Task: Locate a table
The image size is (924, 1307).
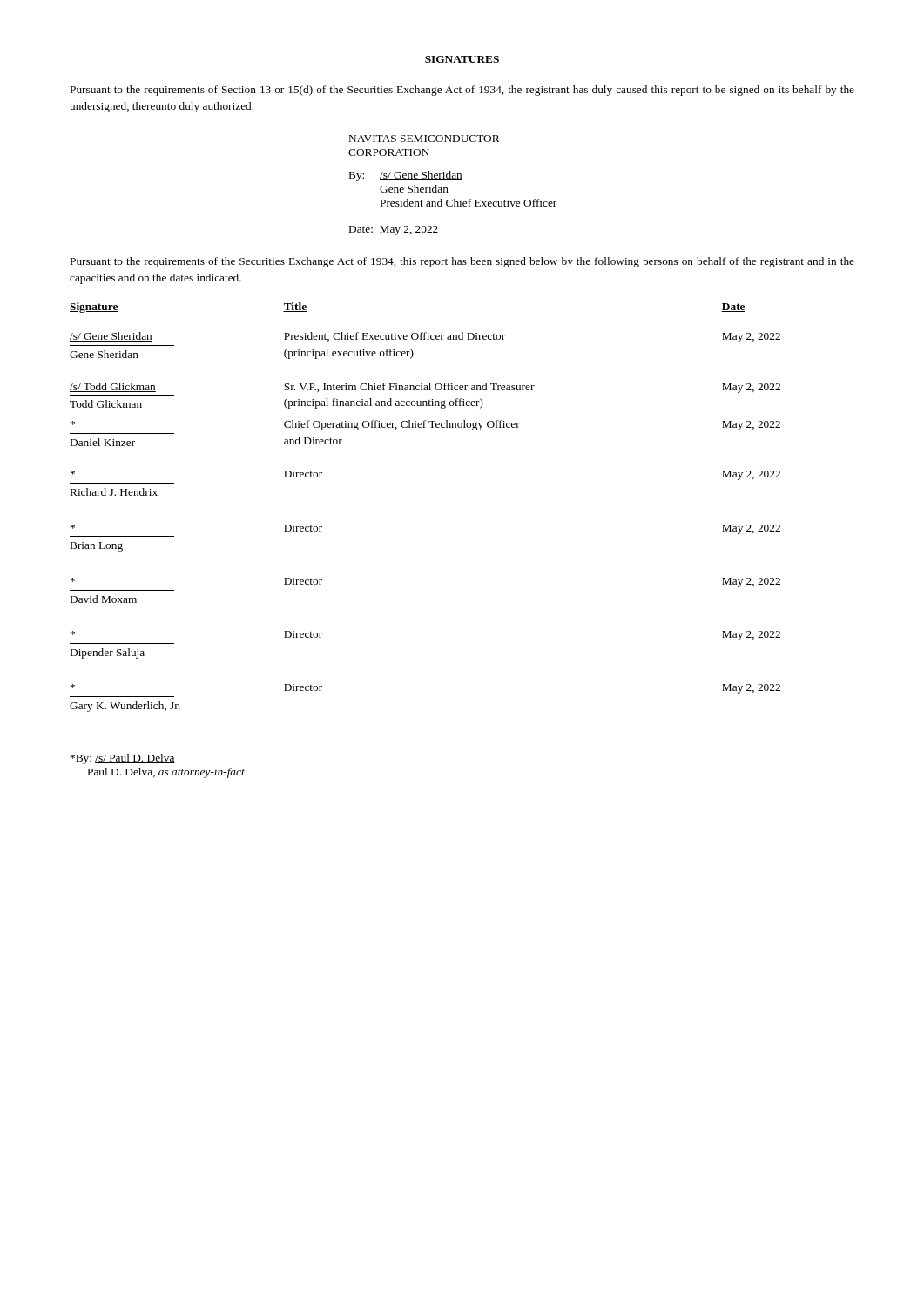Action: 462,516
